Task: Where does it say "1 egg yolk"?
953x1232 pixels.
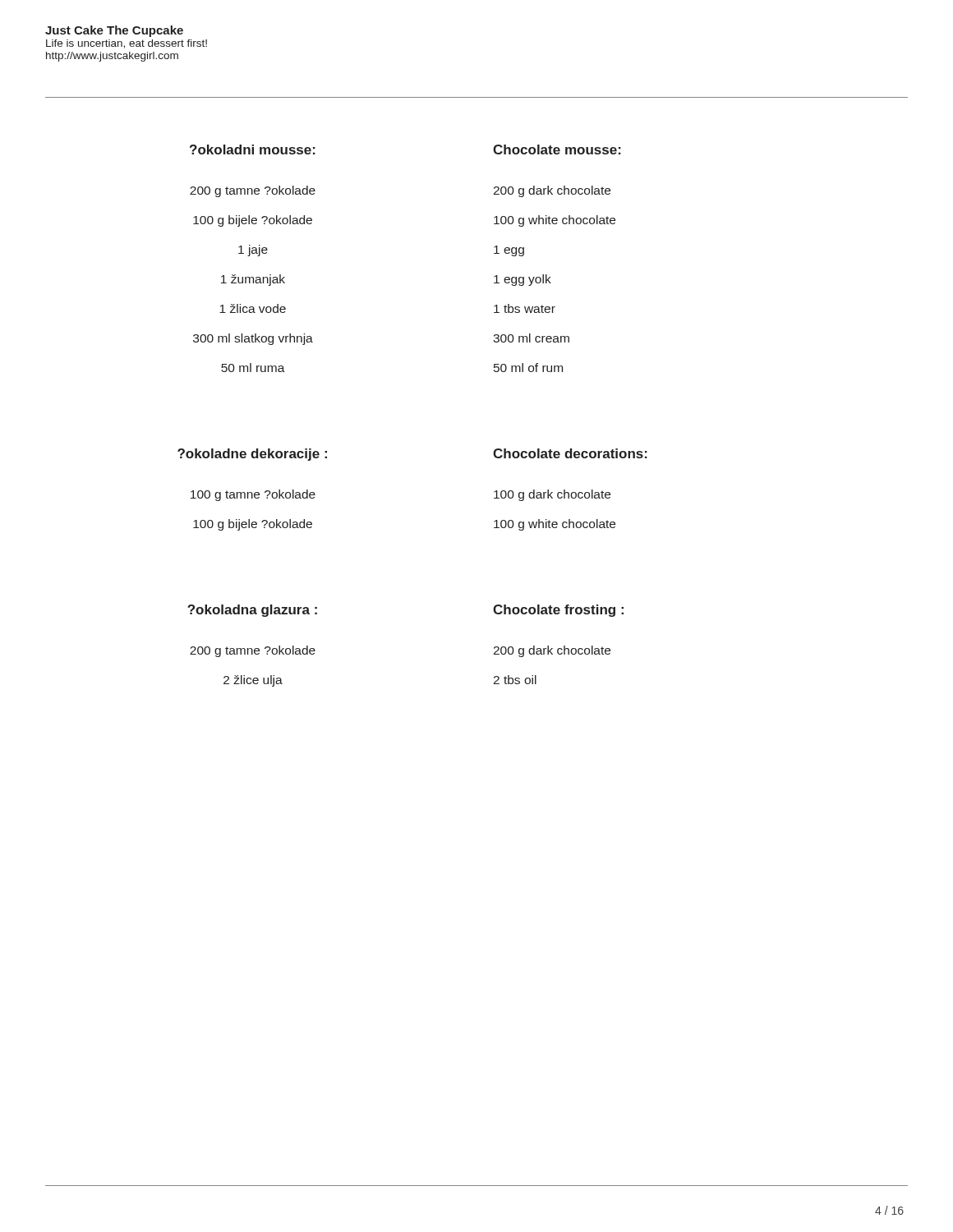Action: pyautogui.click(x=522, y=279)
